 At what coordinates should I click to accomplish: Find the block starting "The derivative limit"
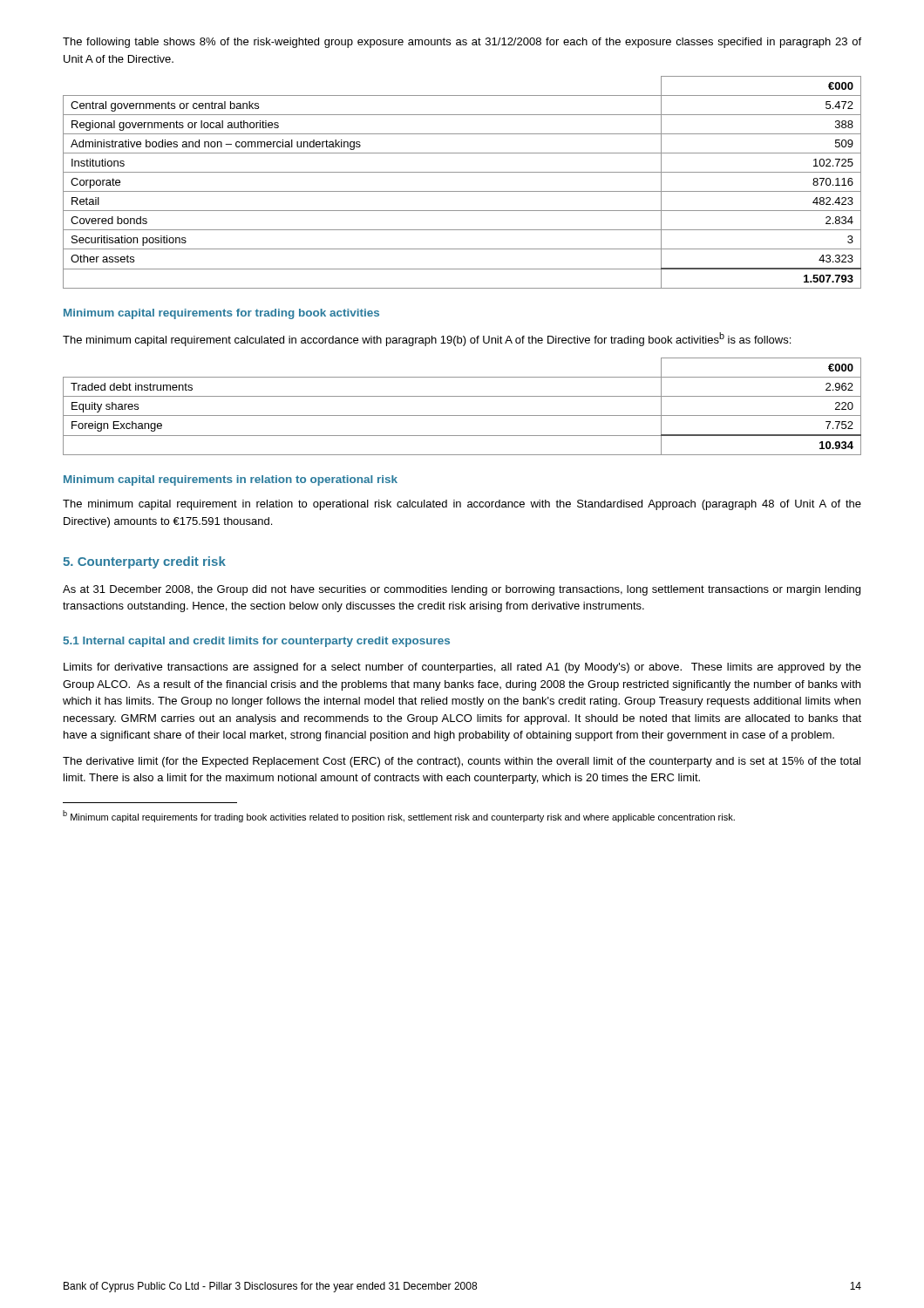(462, 769)
